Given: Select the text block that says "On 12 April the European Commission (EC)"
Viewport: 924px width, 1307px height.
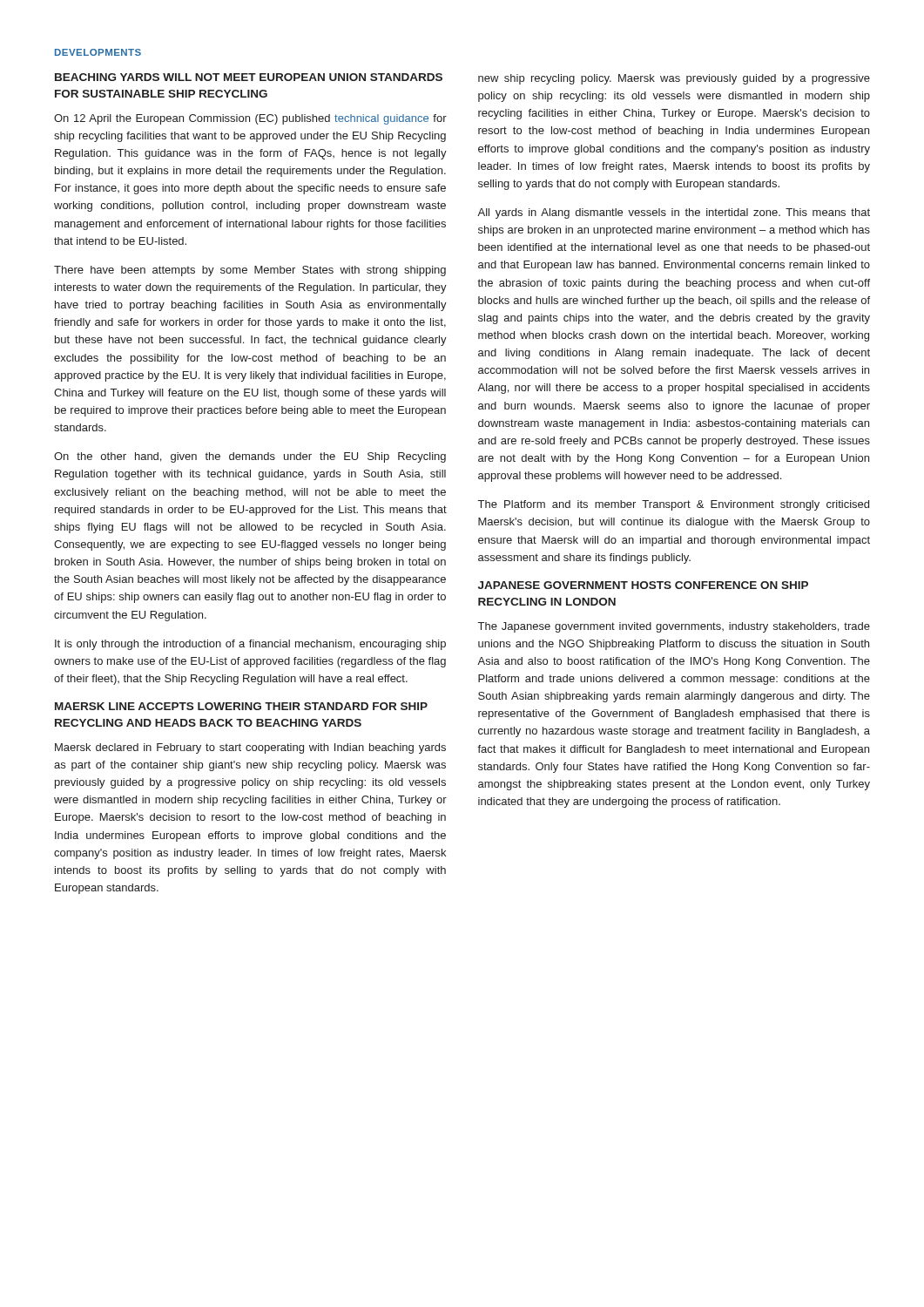Looking at the screenshot, I should pos(250,179).
